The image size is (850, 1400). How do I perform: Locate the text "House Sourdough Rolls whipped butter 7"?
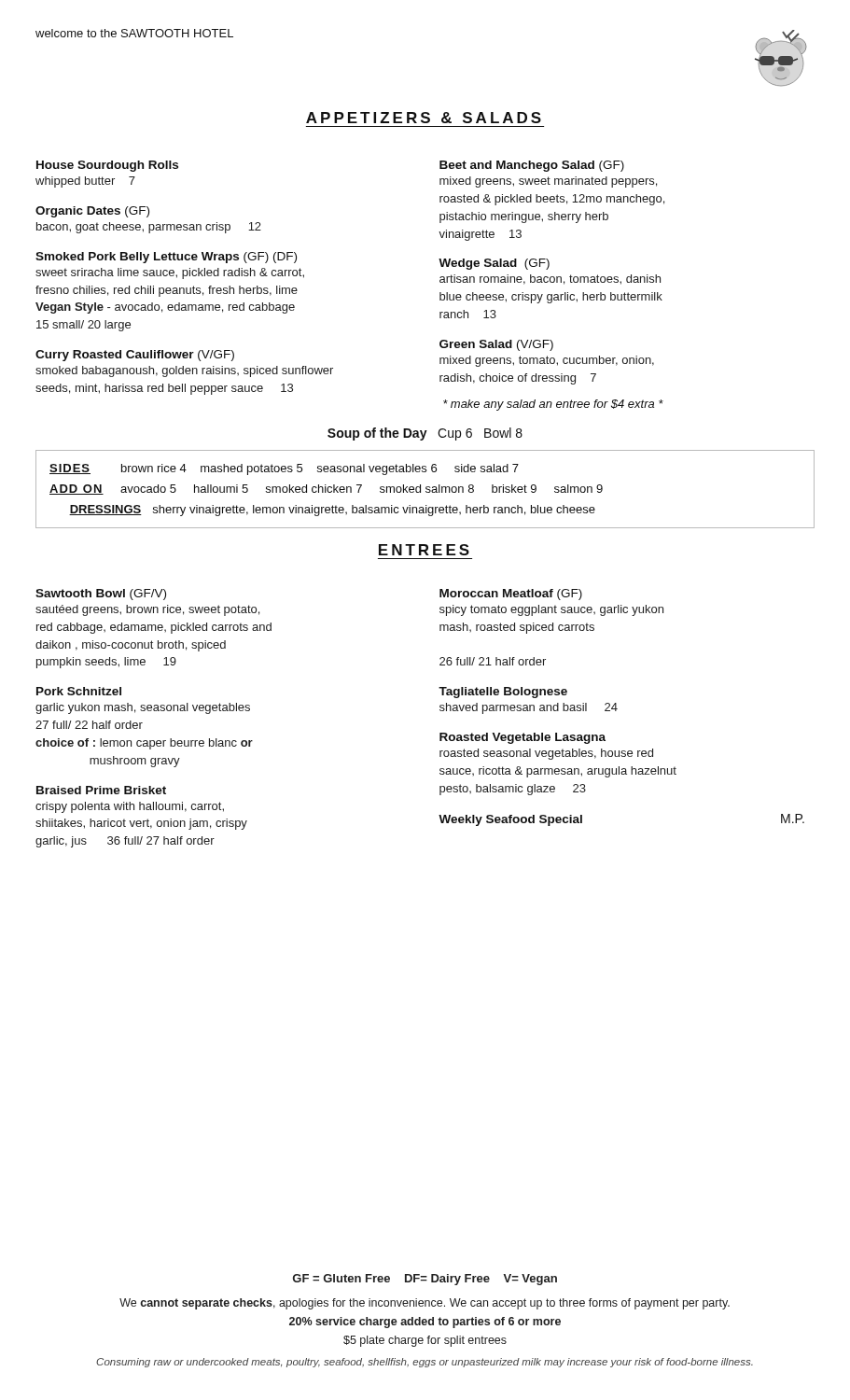click(107, 166)
